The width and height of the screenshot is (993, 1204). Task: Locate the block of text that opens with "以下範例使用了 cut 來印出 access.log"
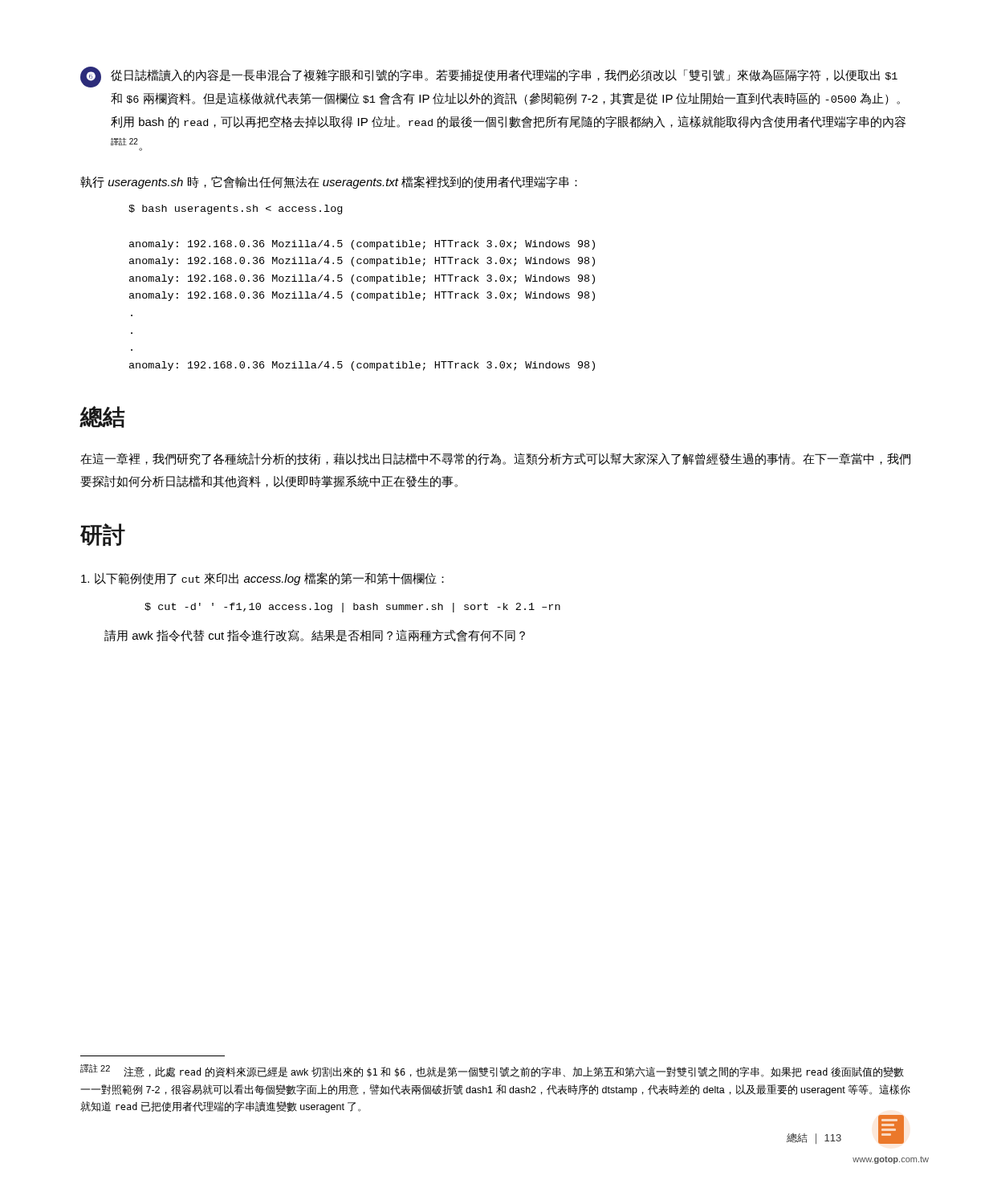264,579
